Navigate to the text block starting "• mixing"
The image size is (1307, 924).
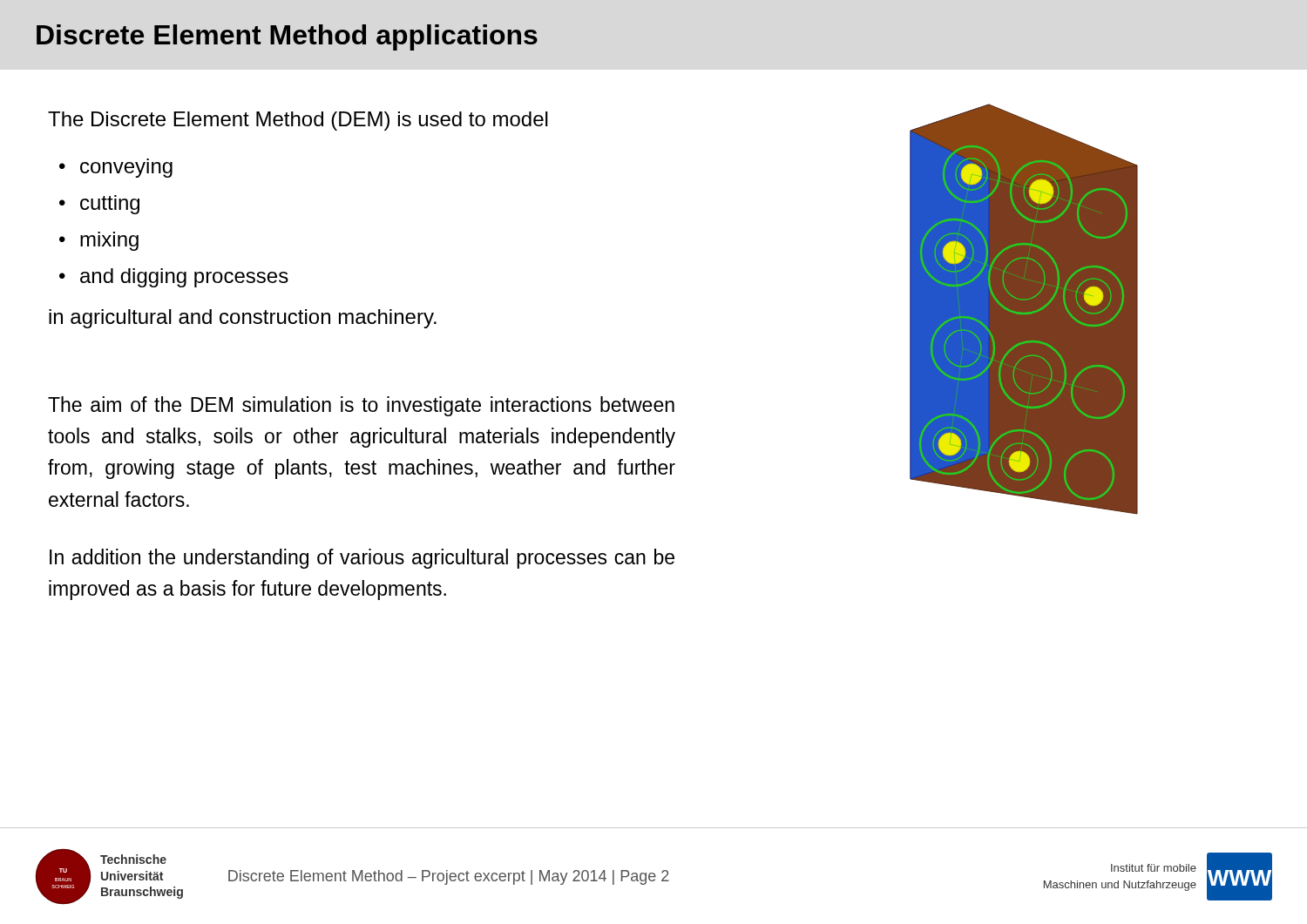99,239
